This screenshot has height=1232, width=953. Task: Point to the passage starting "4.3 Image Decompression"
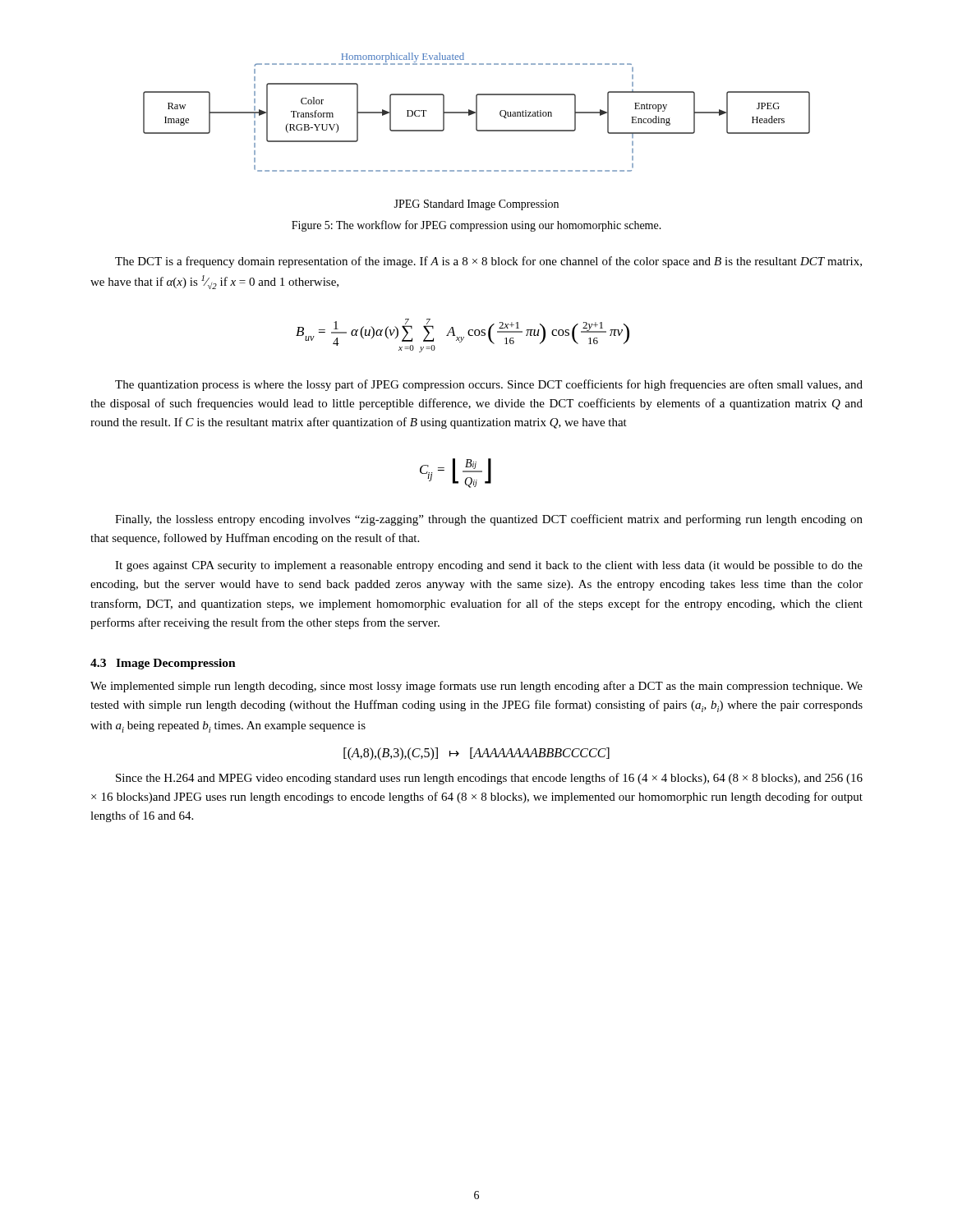(x=163, y=663)
